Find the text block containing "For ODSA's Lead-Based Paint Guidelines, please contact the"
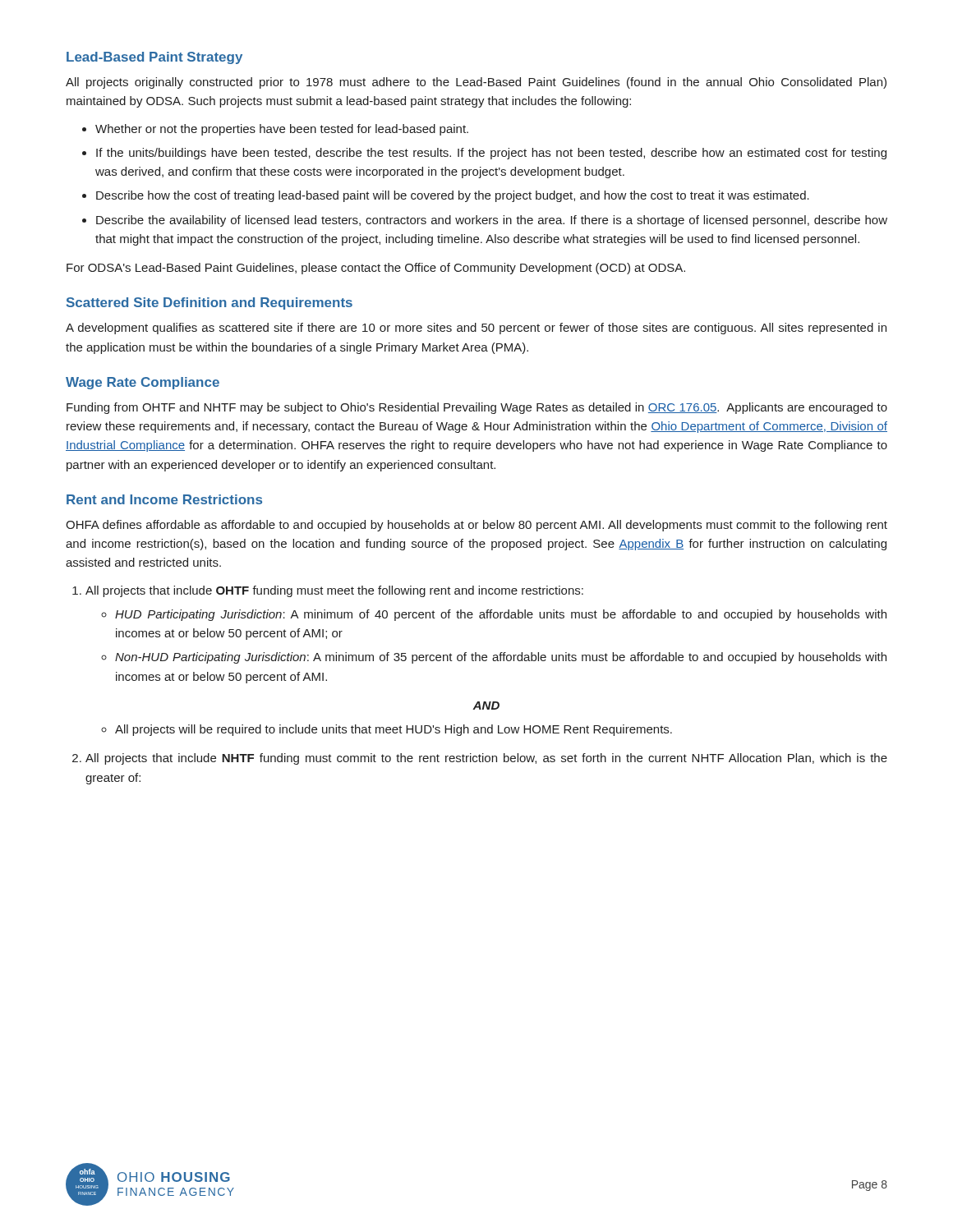Image resolution: width=953 pixels, height=1232 pixels. click(x=376, y=267)
